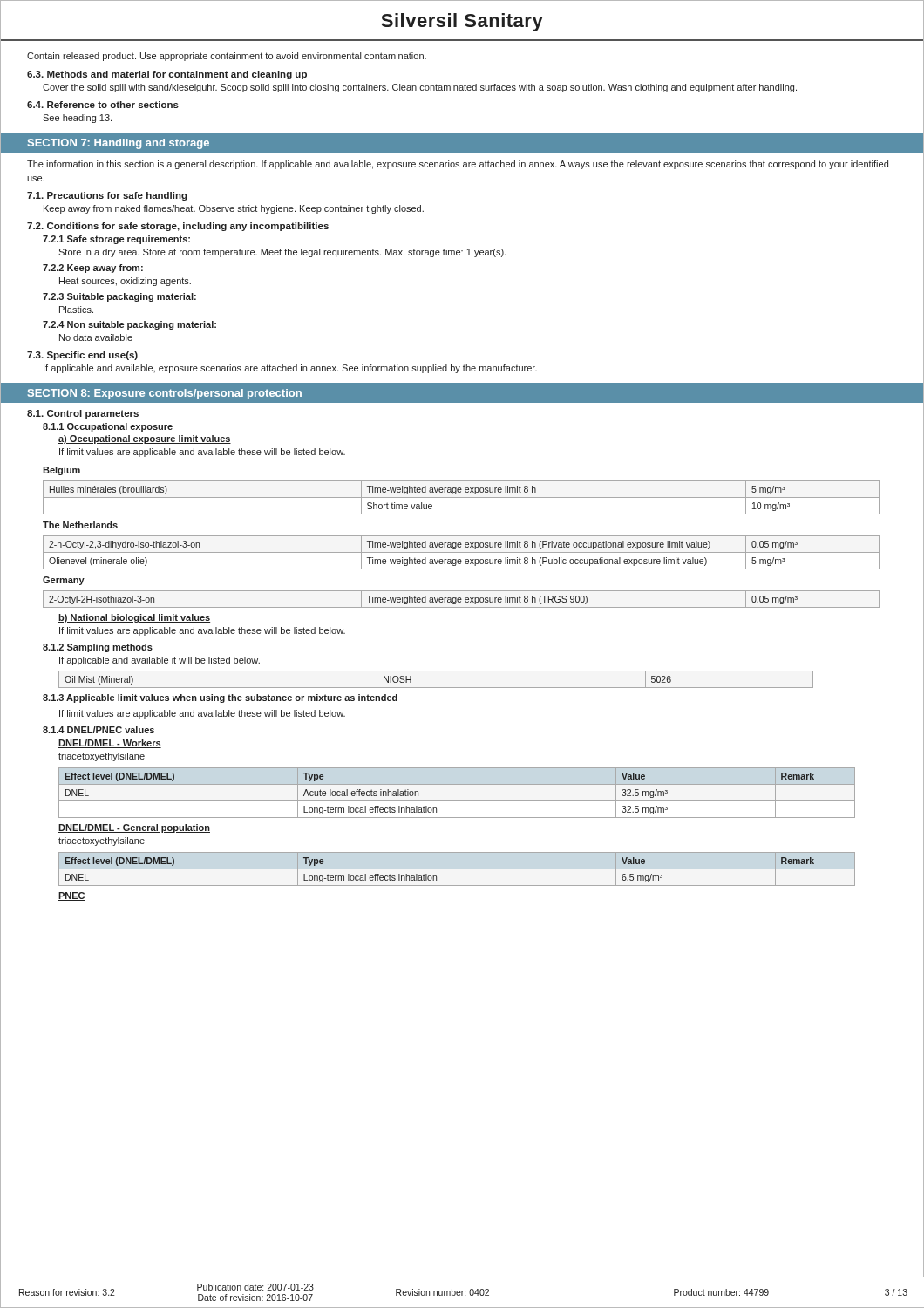
Task: Locate the region starting "If applicable and available, exposure scenarios are attached"
Action: click(290, 368)
